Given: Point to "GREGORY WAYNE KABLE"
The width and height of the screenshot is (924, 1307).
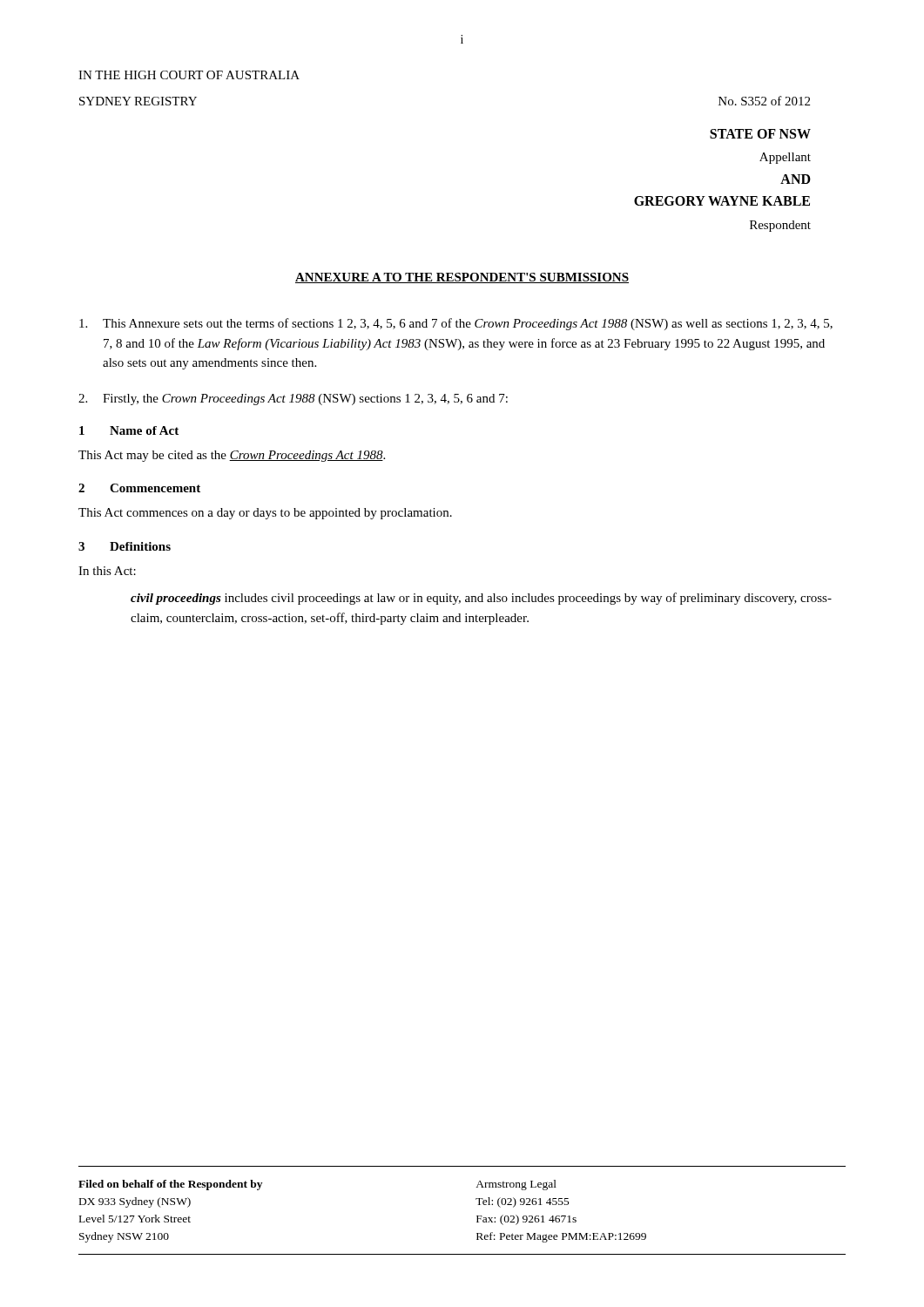Looking at the screenshot, I should [x=722, y=201].
